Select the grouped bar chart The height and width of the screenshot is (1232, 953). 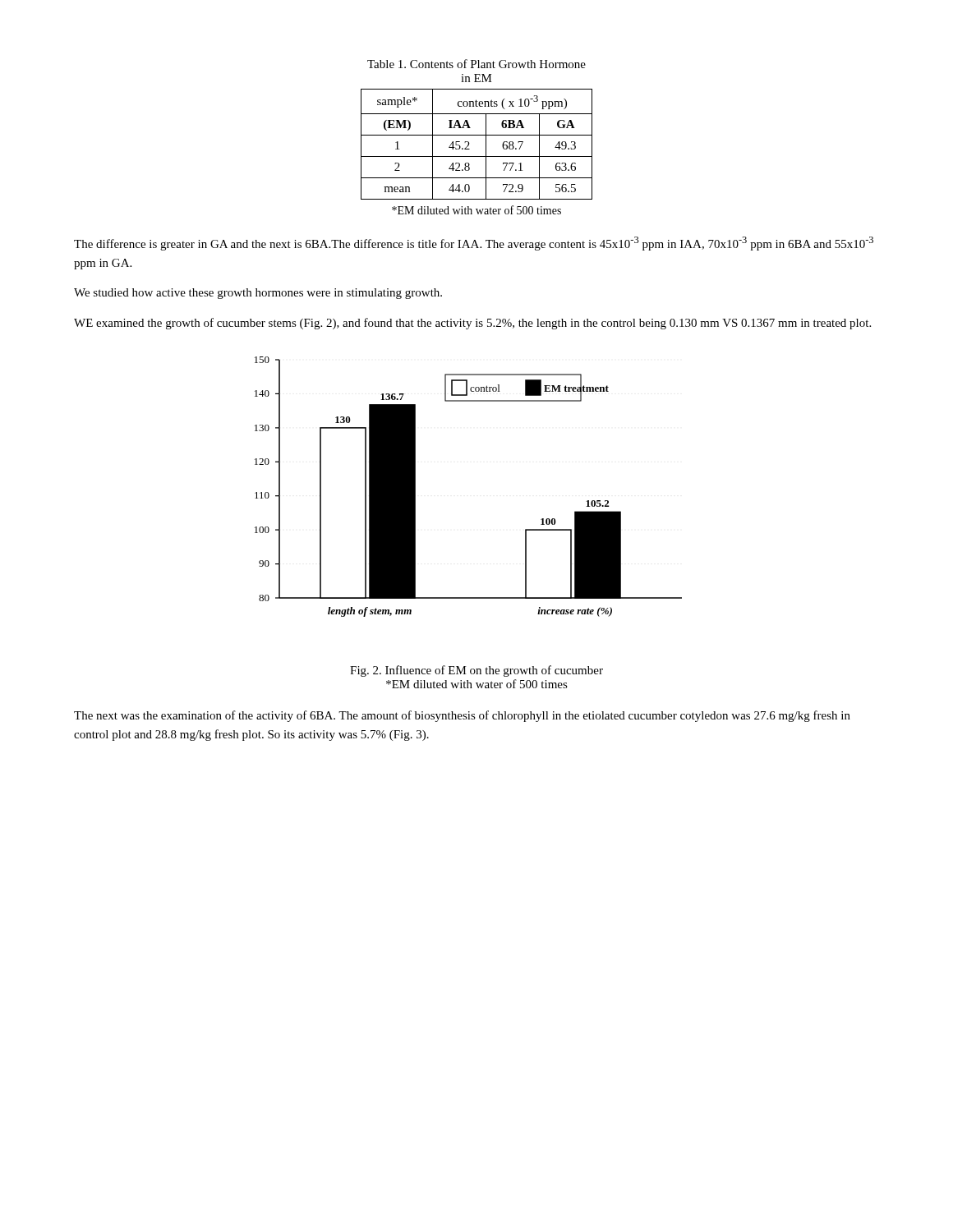476,501
